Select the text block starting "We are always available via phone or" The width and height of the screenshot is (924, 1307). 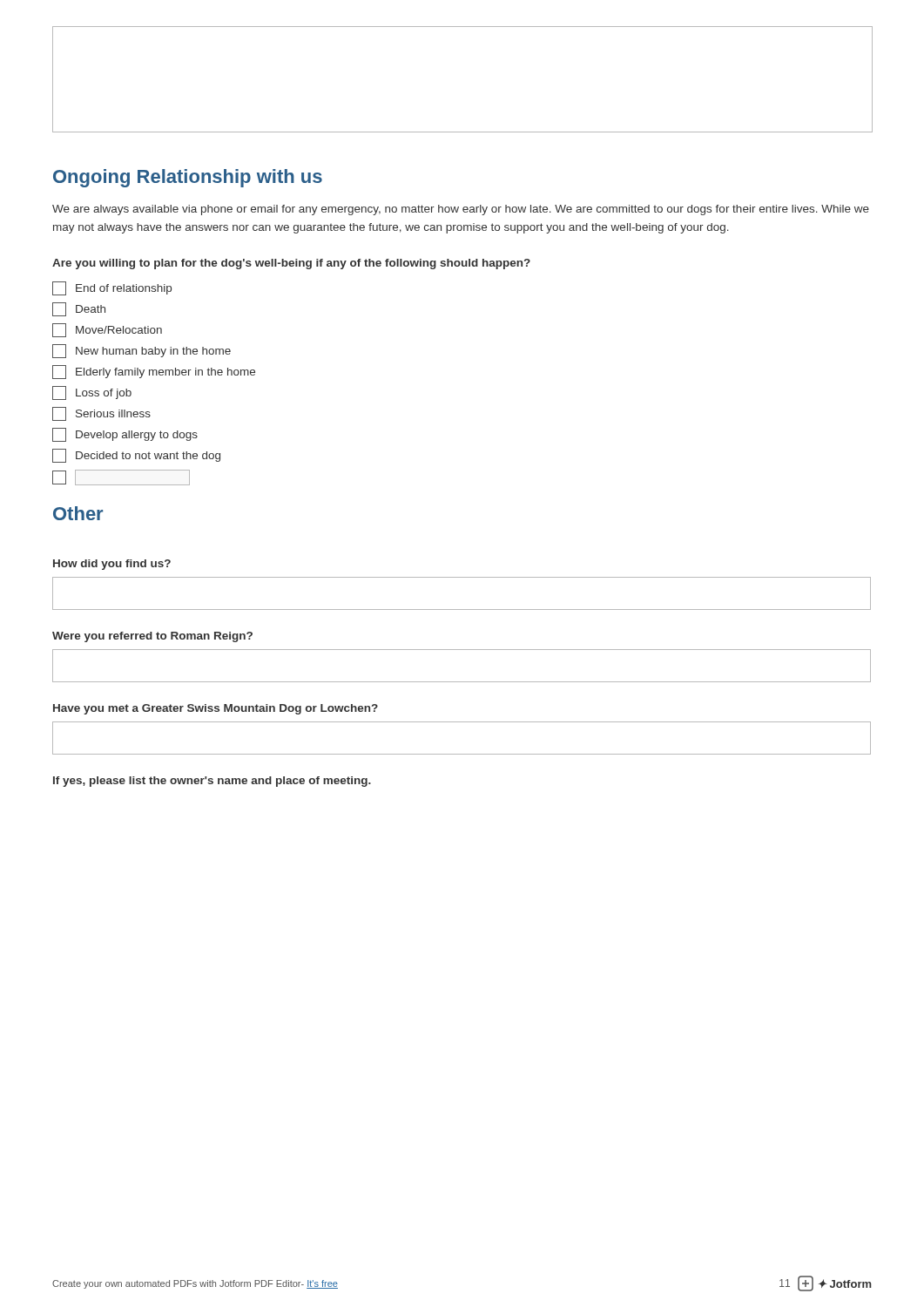pyautogui.click(x=461, y=218)
